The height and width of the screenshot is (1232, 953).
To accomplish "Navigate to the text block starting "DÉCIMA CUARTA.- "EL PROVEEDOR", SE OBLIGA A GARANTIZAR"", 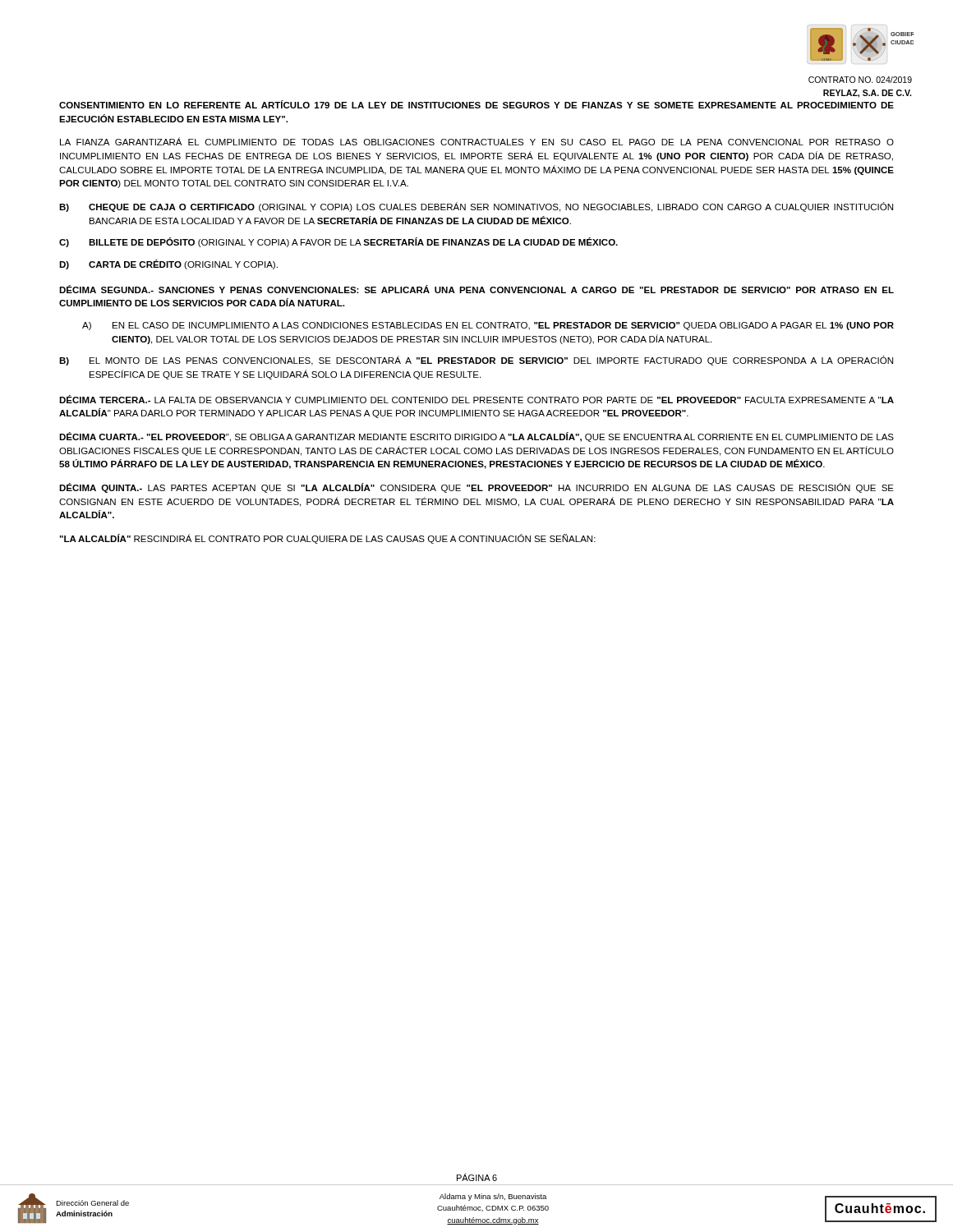I will [476, 451].
